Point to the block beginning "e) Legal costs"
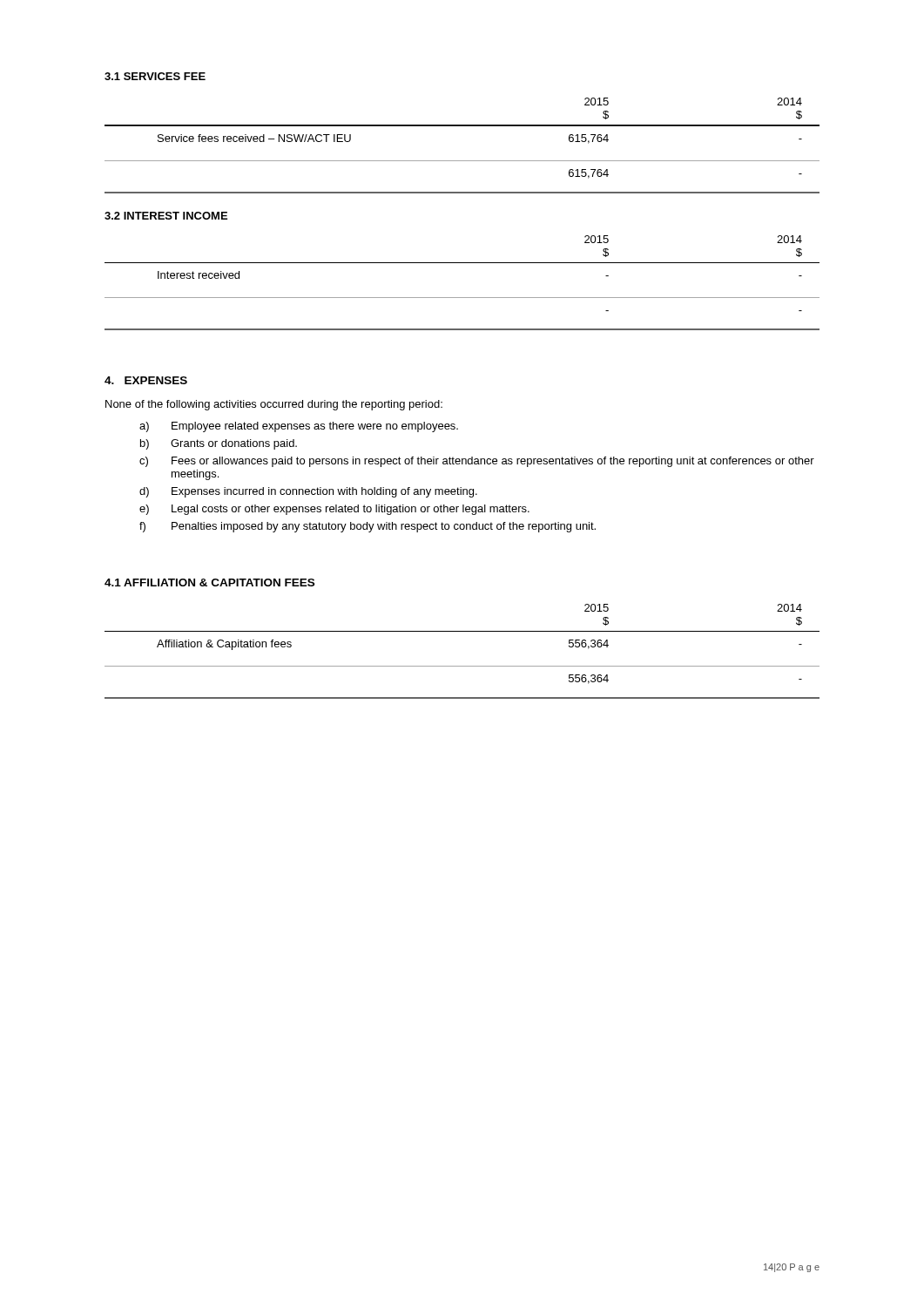 click(462, 508)
